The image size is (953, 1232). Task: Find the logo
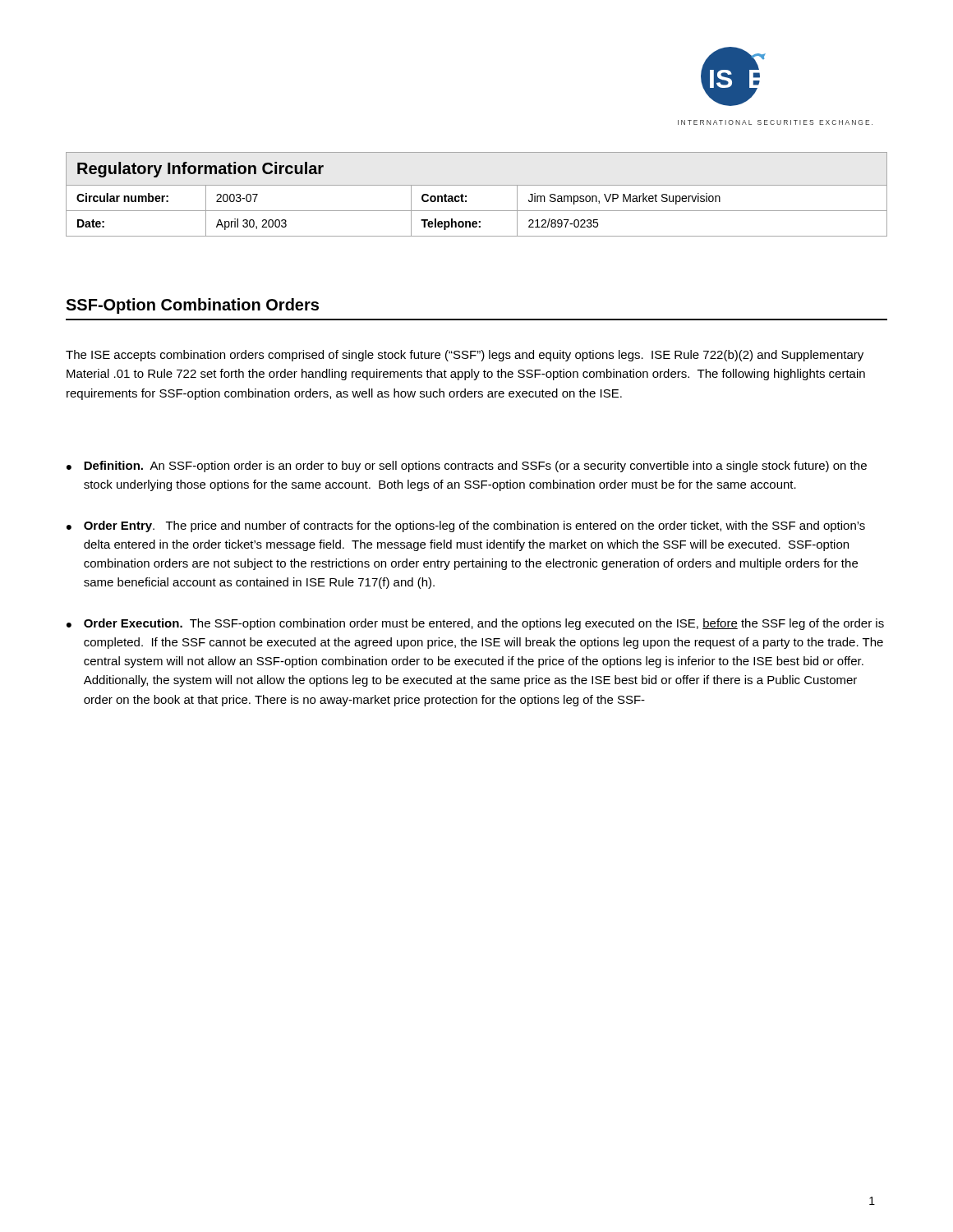pos(776,86)
